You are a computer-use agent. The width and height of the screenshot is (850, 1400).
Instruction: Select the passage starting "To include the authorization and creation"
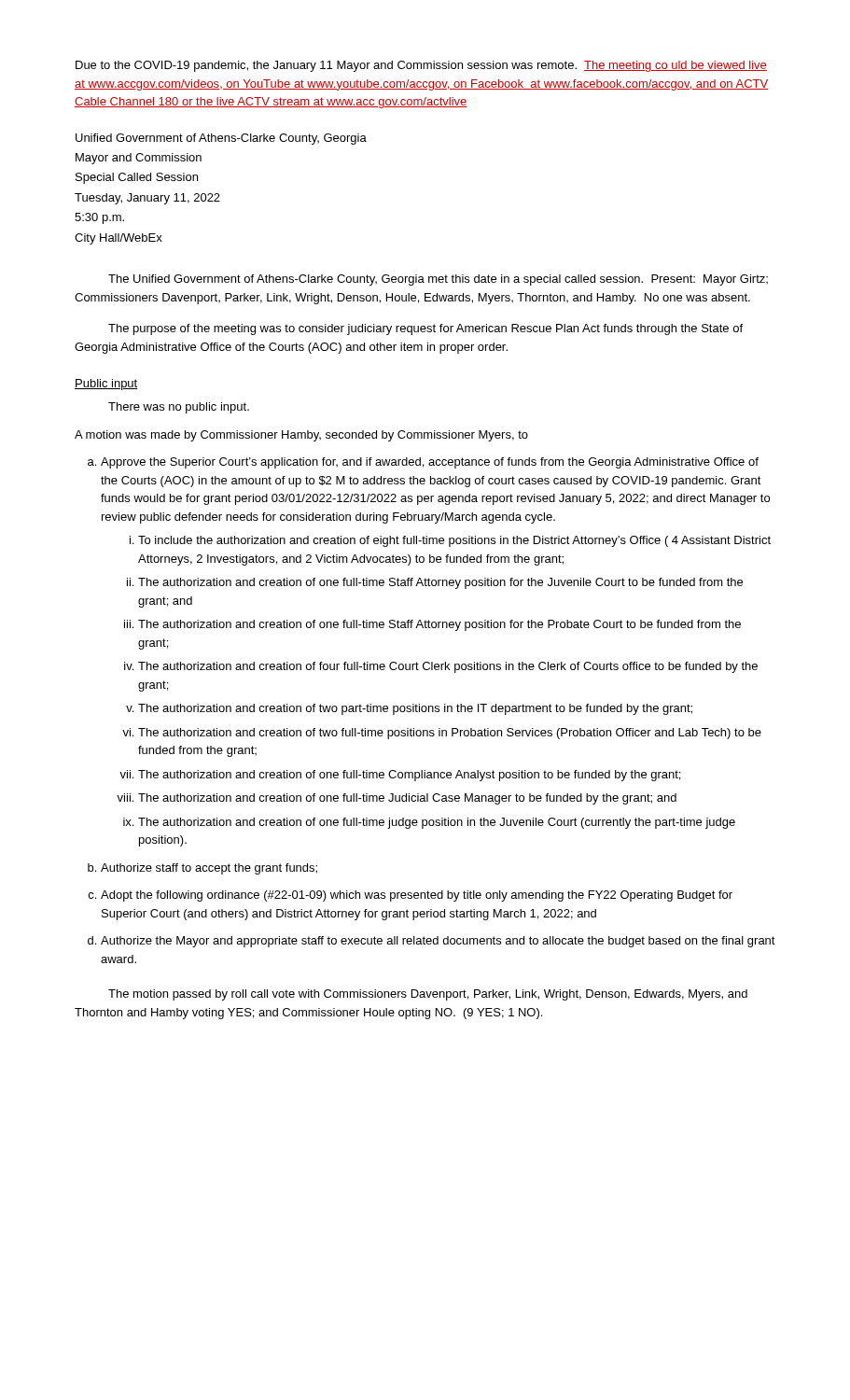point(454,549)
